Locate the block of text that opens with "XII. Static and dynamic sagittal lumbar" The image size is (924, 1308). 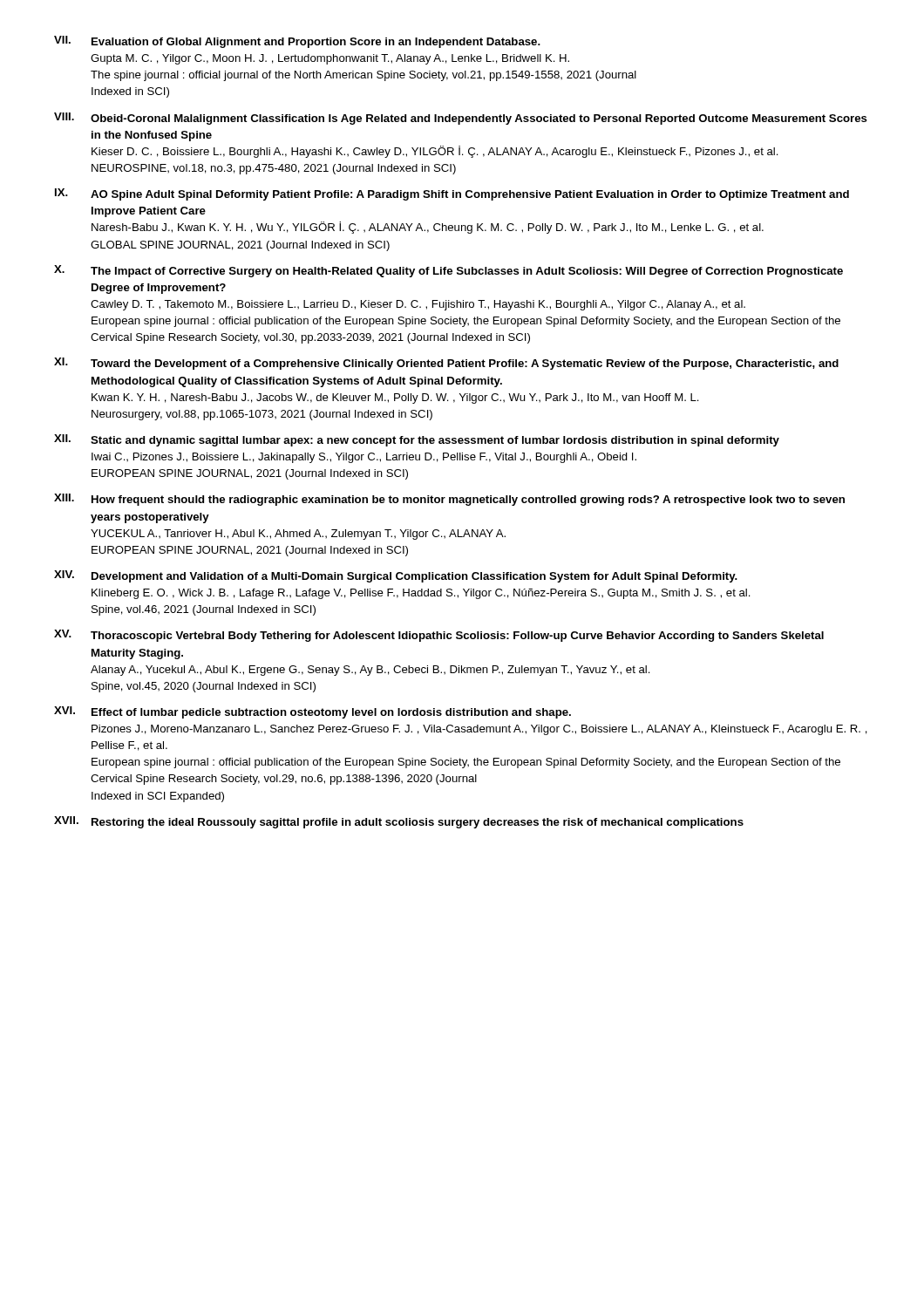462,457
